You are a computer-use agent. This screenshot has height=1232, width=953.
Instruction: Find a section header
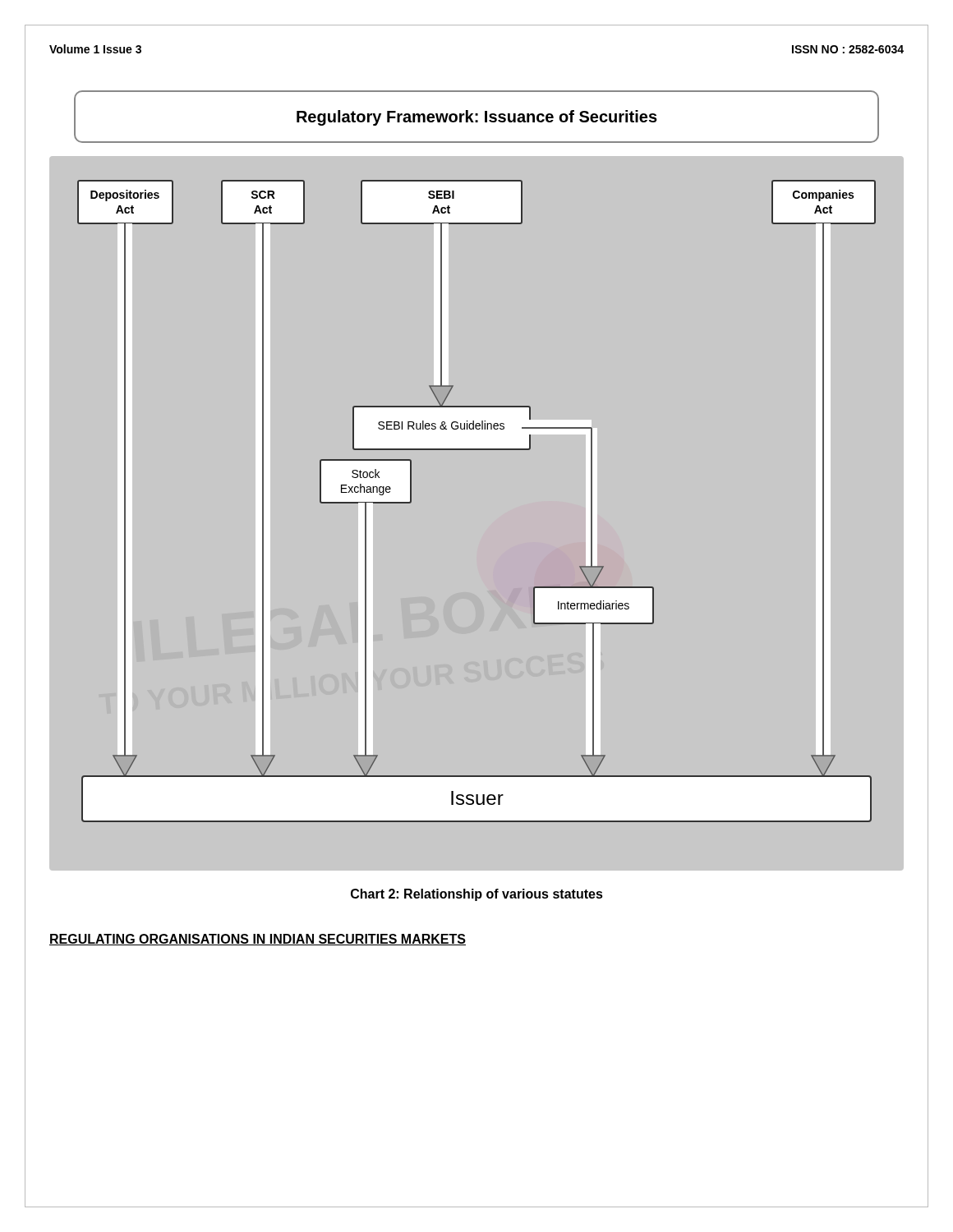[x=258, y=939]
